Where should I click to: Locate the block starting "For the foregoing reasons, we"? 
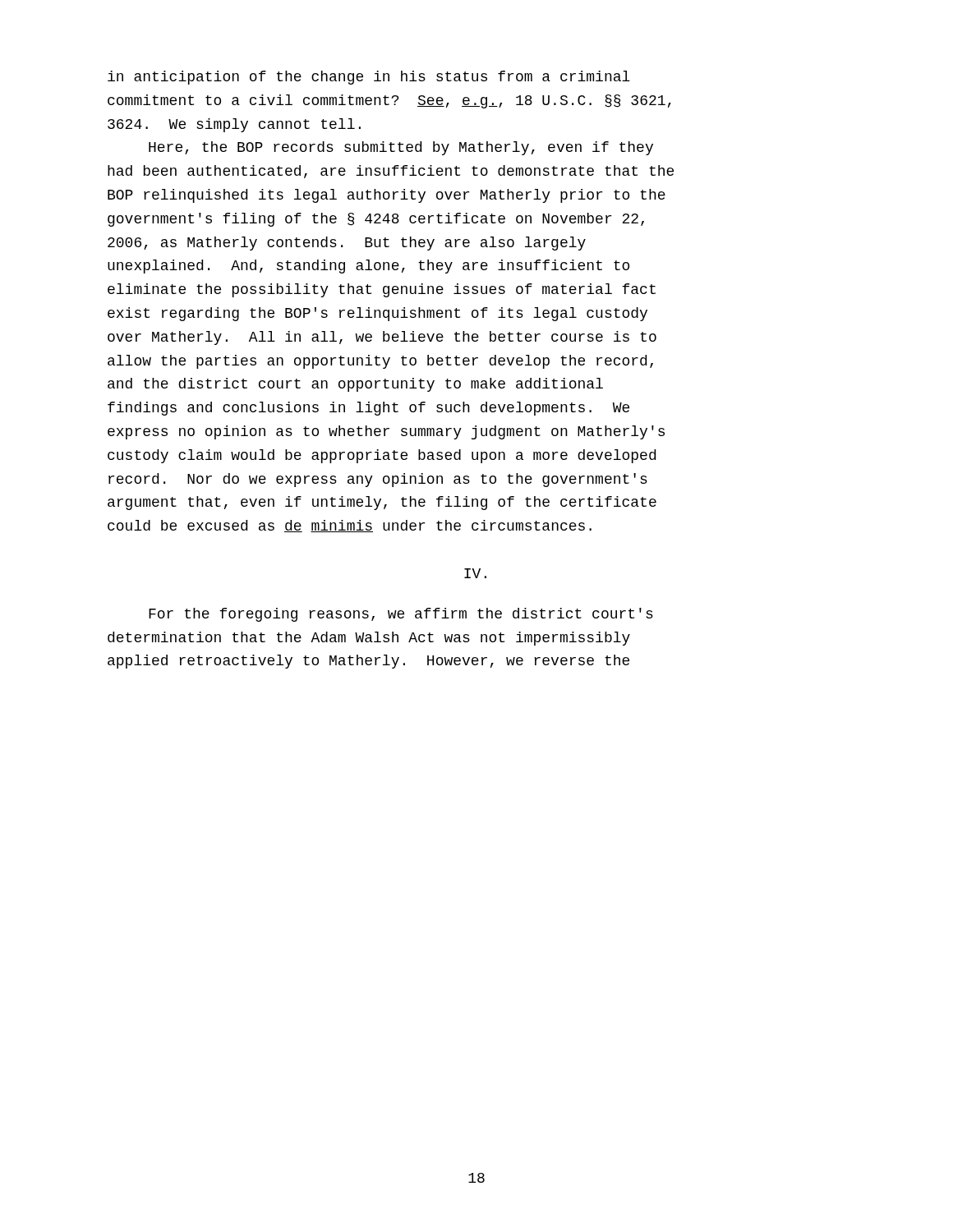coord(476,638)
